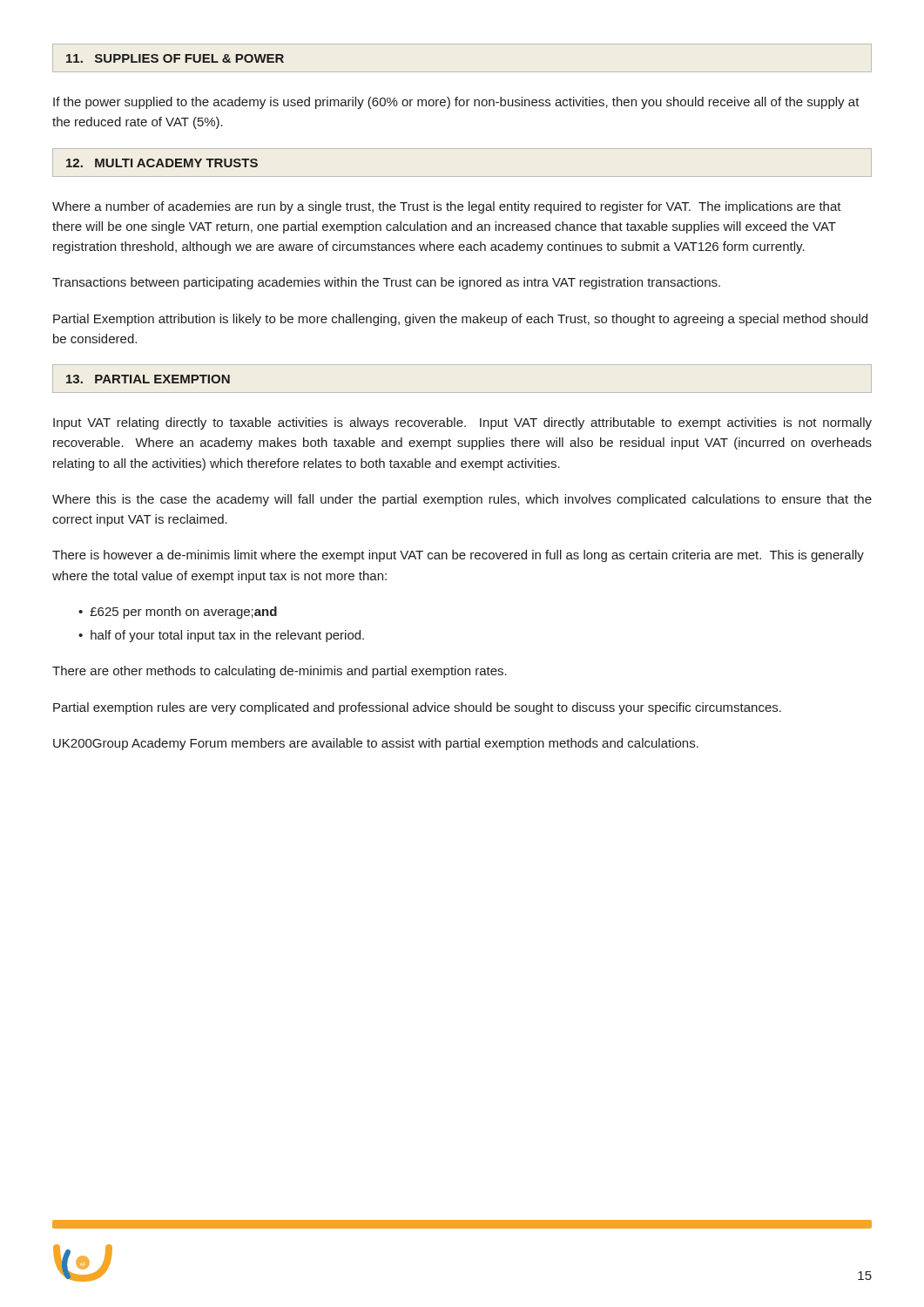This screenshot has width=924, height=1307.
Task: Find "11. SUPPLIES OF FUEL & POWER" on this page
Action: tap(175, 58)
